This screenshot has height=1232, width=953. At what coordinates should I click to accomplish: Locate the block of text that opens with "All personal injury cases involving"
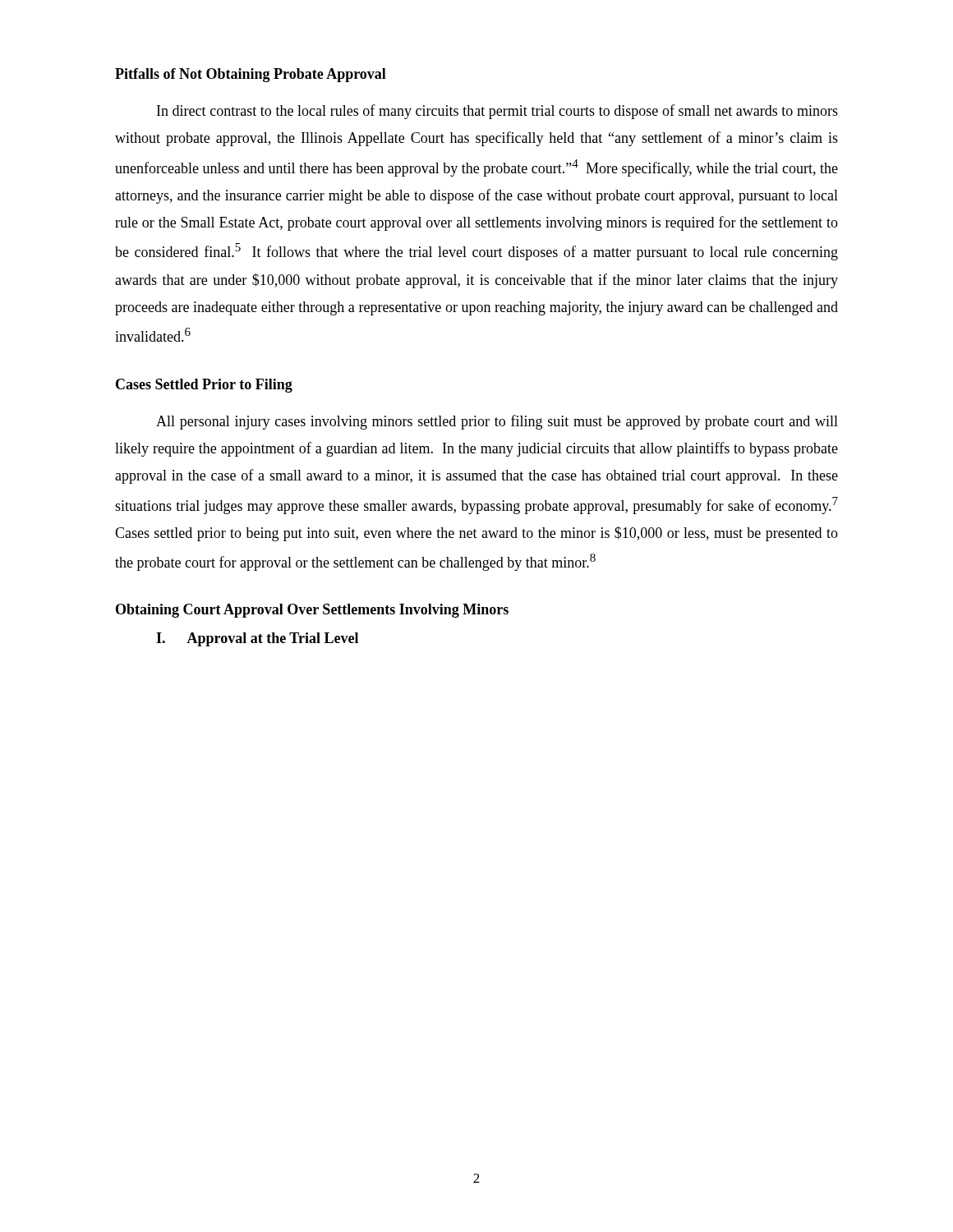(476, 492)
